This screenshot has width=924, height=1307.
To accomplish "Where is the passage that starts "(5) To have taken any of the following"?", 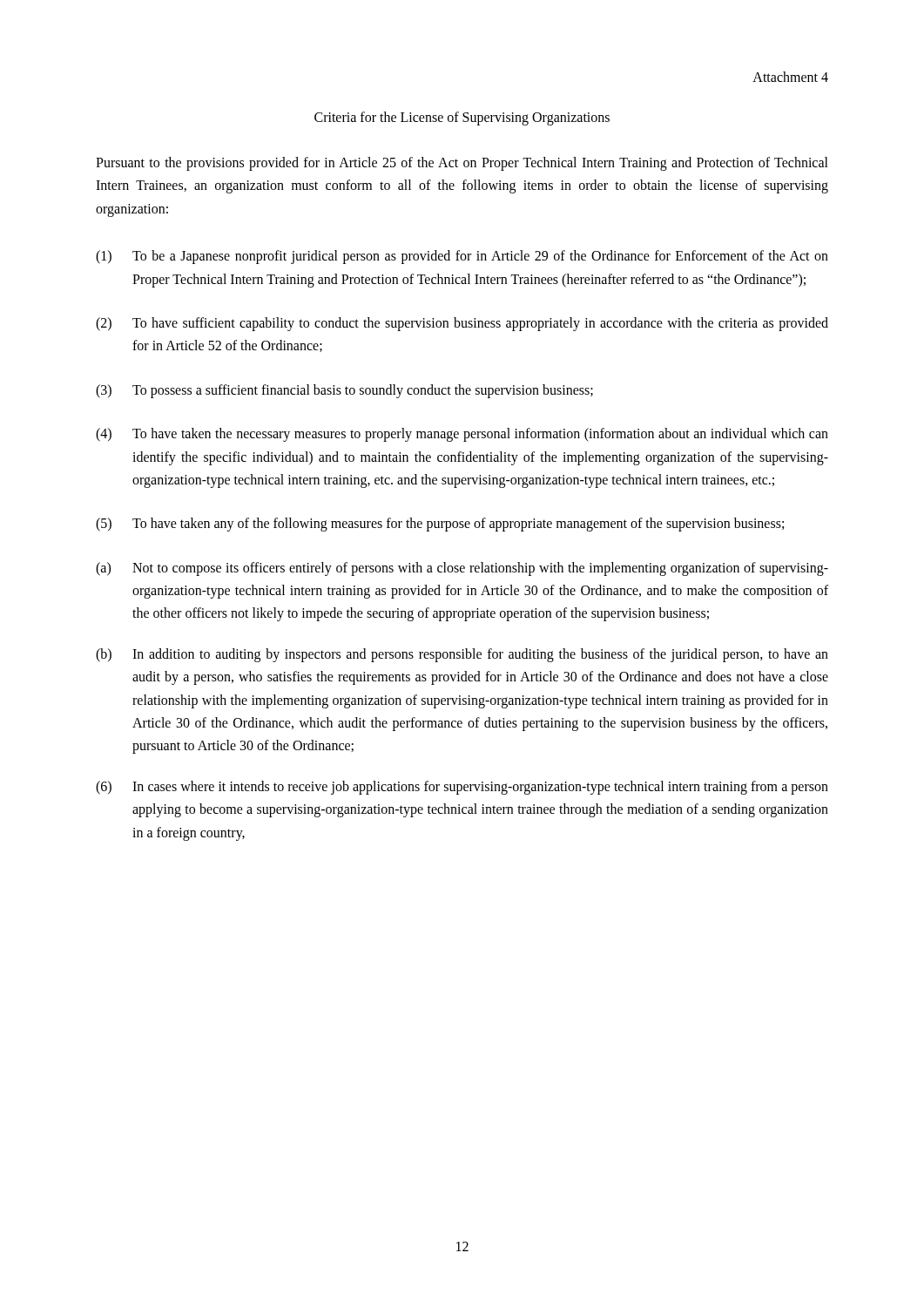I will point(462,524).
